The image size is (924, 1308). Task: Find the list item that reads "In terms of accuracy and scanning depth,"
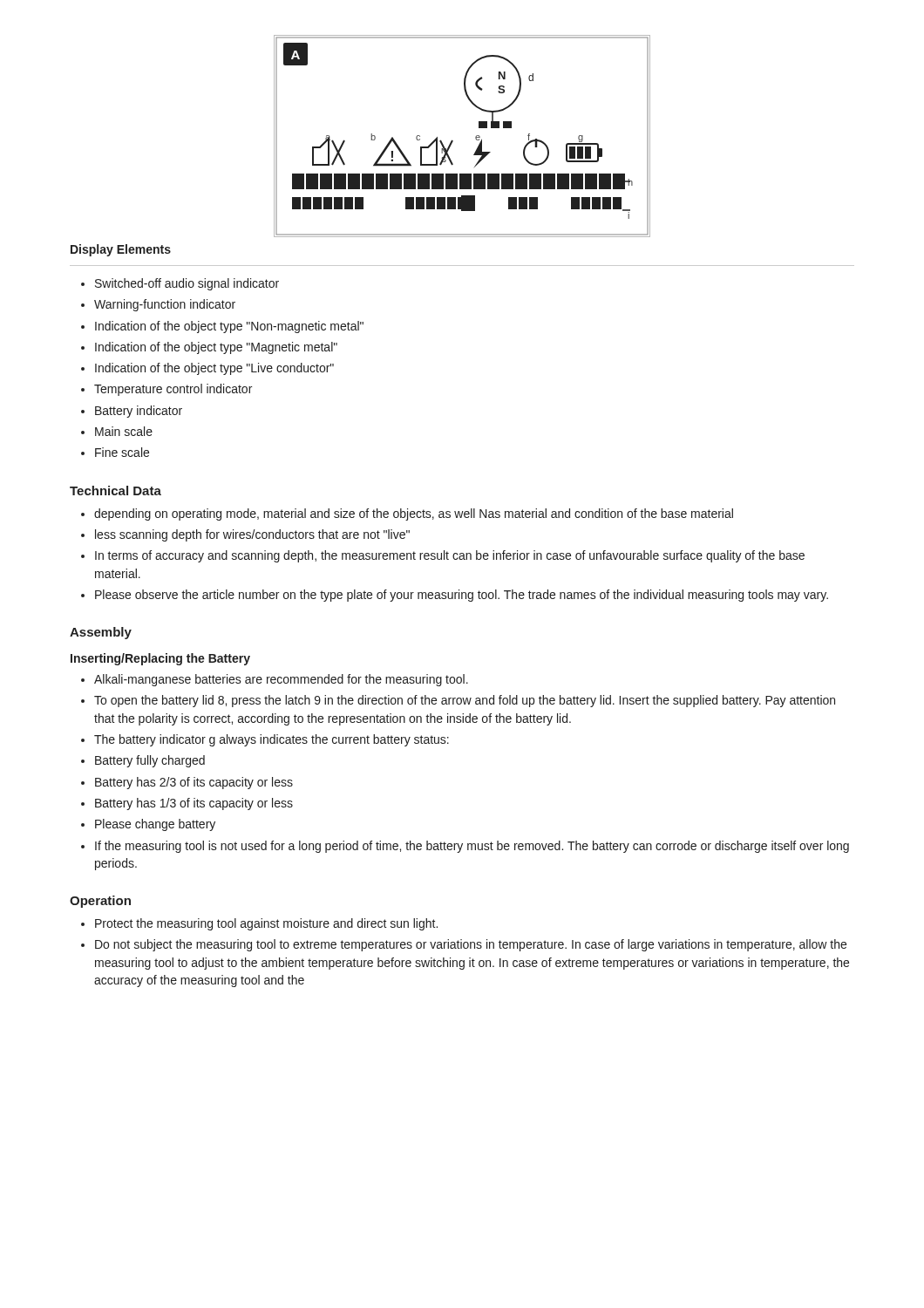click(474, 565)
